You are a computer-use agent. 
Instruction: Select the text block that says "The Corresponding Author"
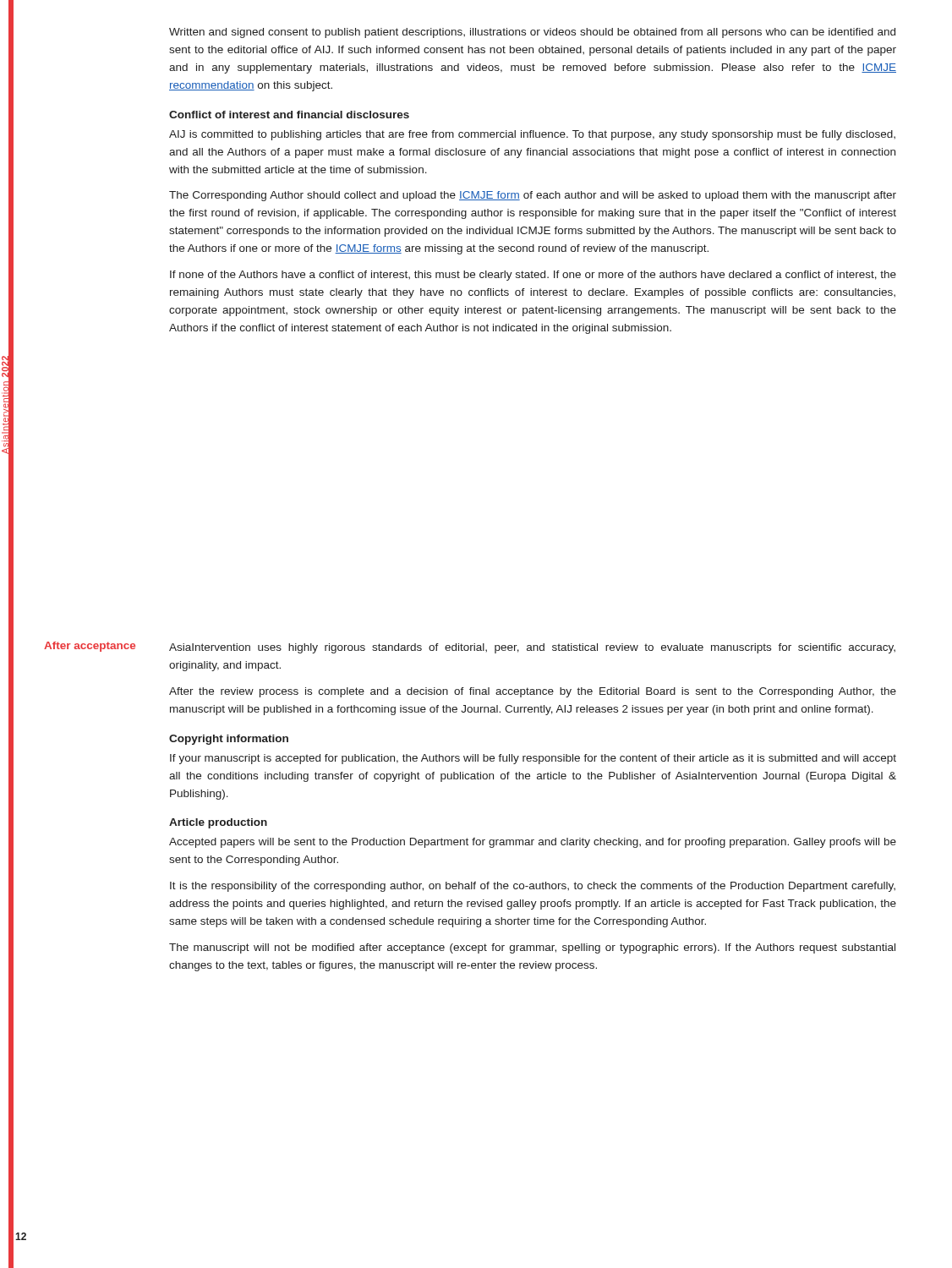click(x=533, y=222)
